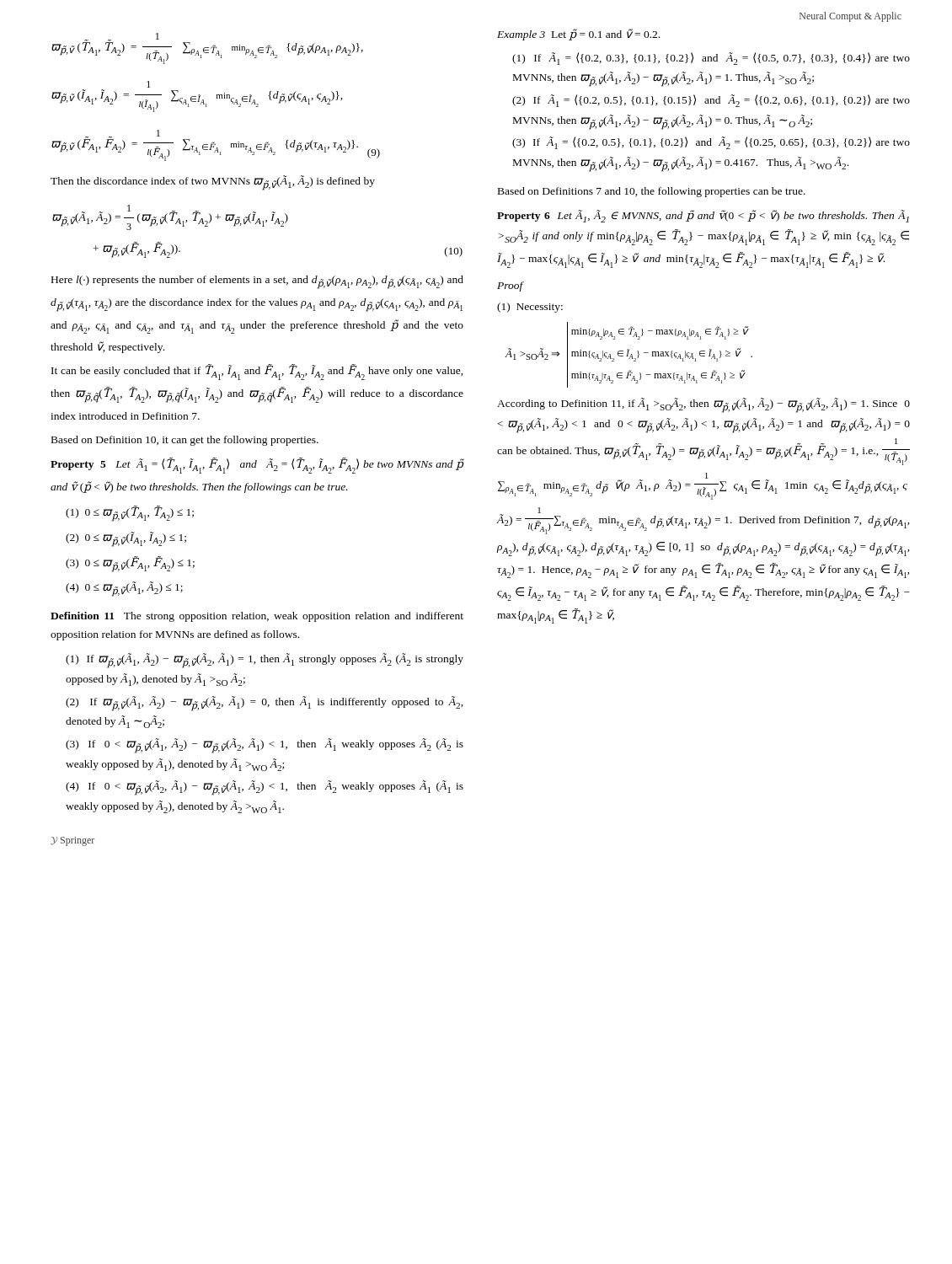The width and height of the screenshot is (952, 1264).
Task: Where does it say "(1) Necessity:"?
Action: coord(530,306)
